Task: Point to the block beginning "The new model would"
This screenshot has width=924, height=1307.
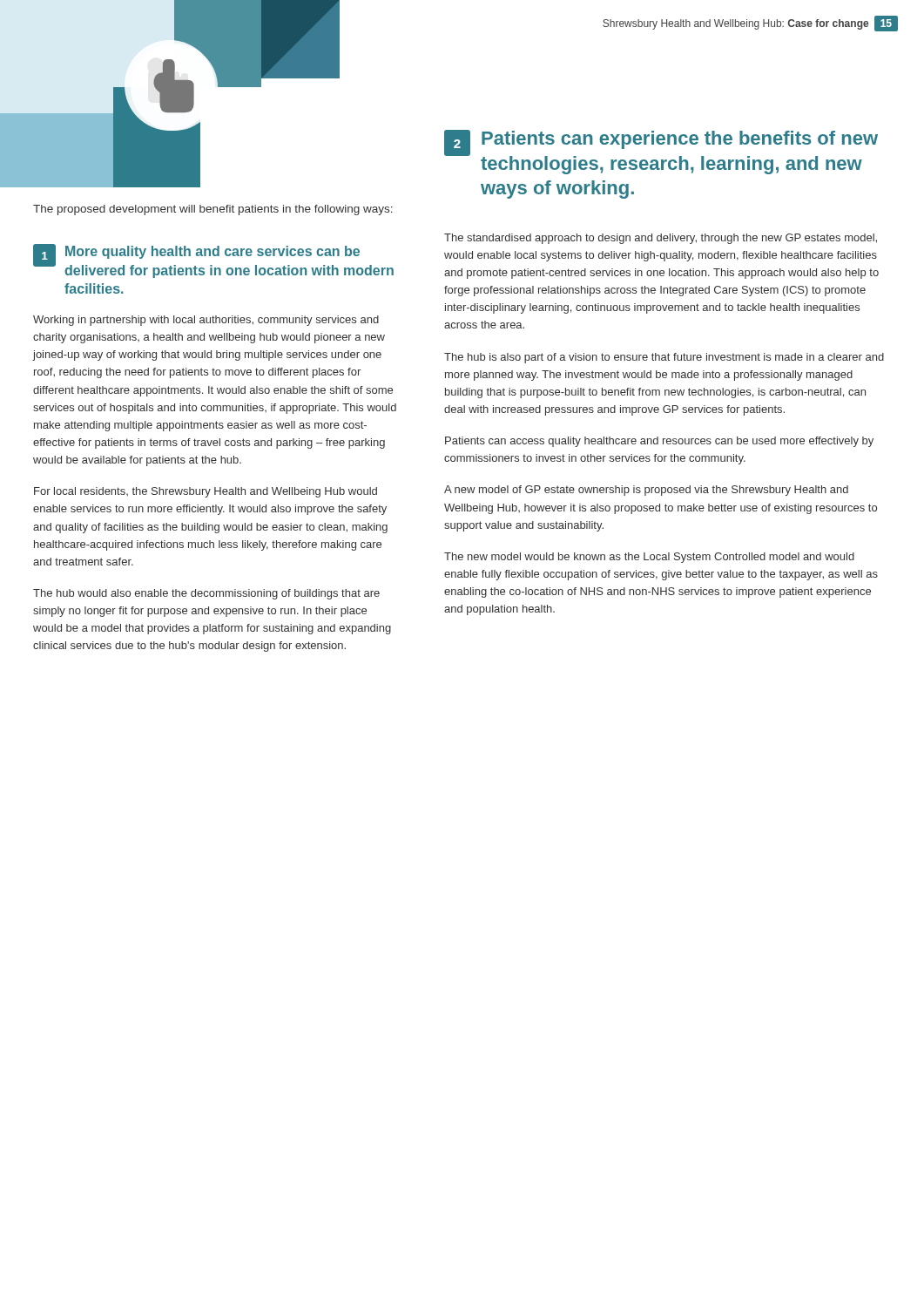Action: coord(661,583)
